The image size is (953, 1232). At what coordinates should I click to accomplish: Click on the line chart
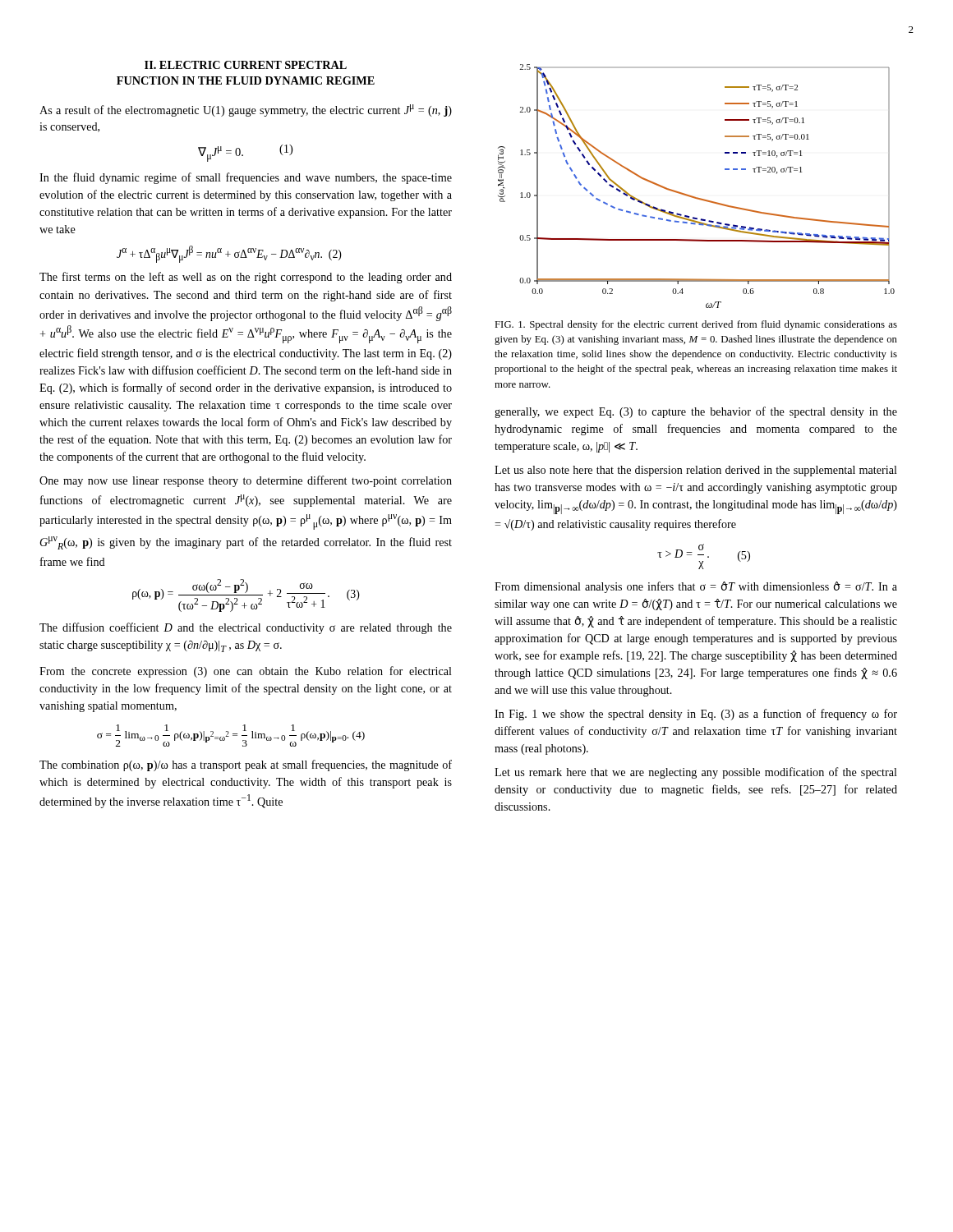click(696, 185)
